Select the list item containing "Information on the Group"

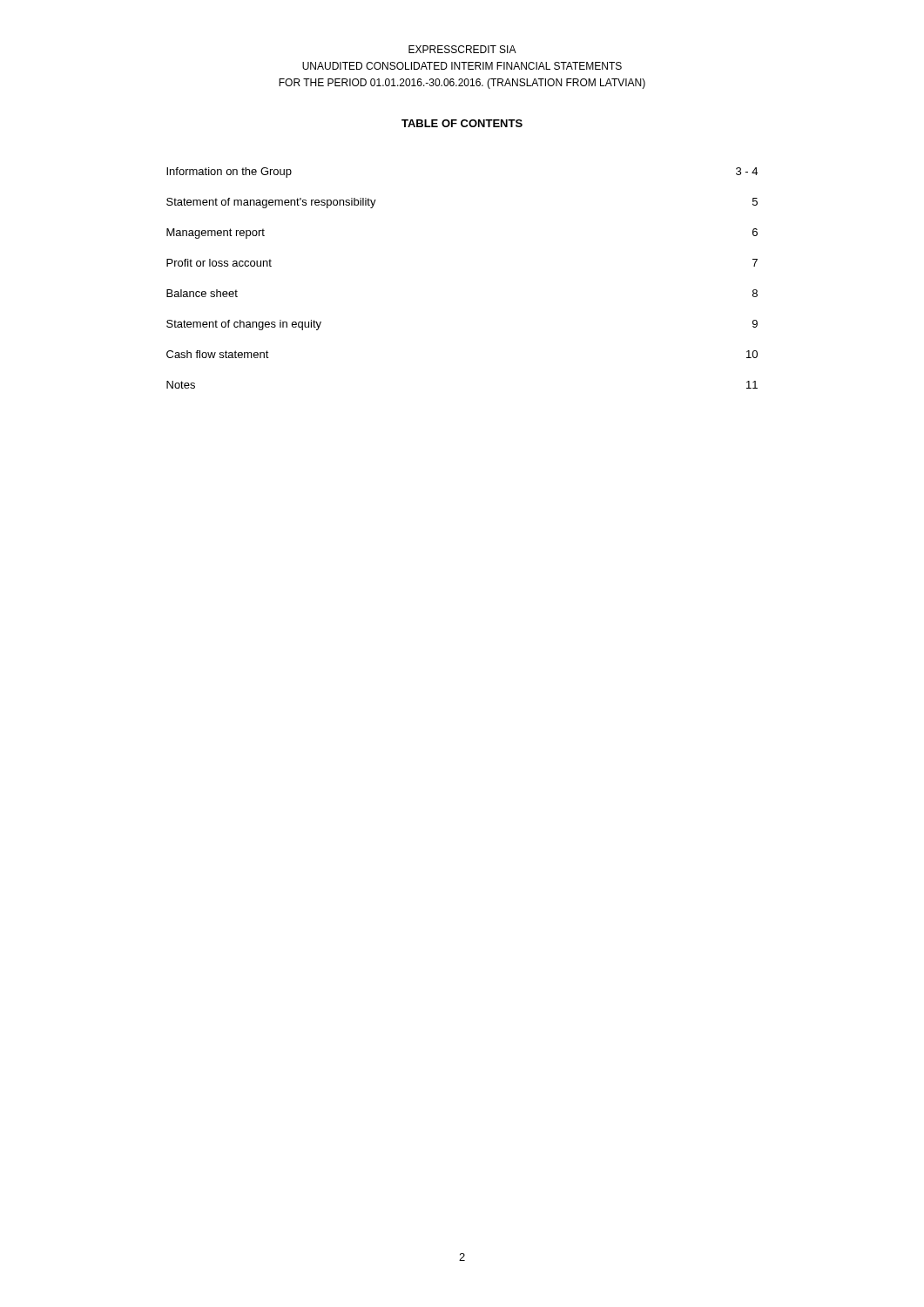[230, 172]
